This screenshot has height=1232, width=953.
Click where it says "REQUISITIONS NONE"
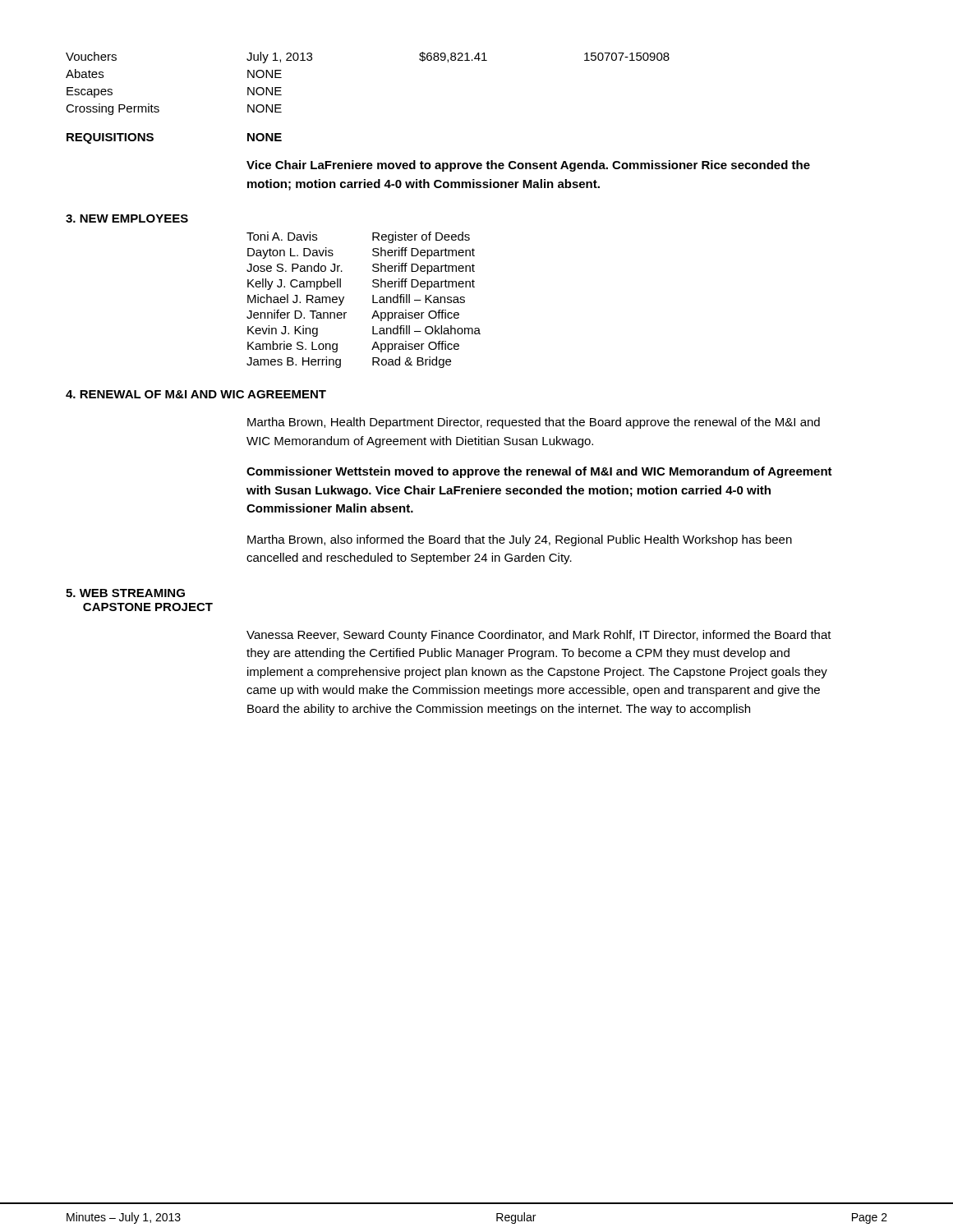click(109, 138)
